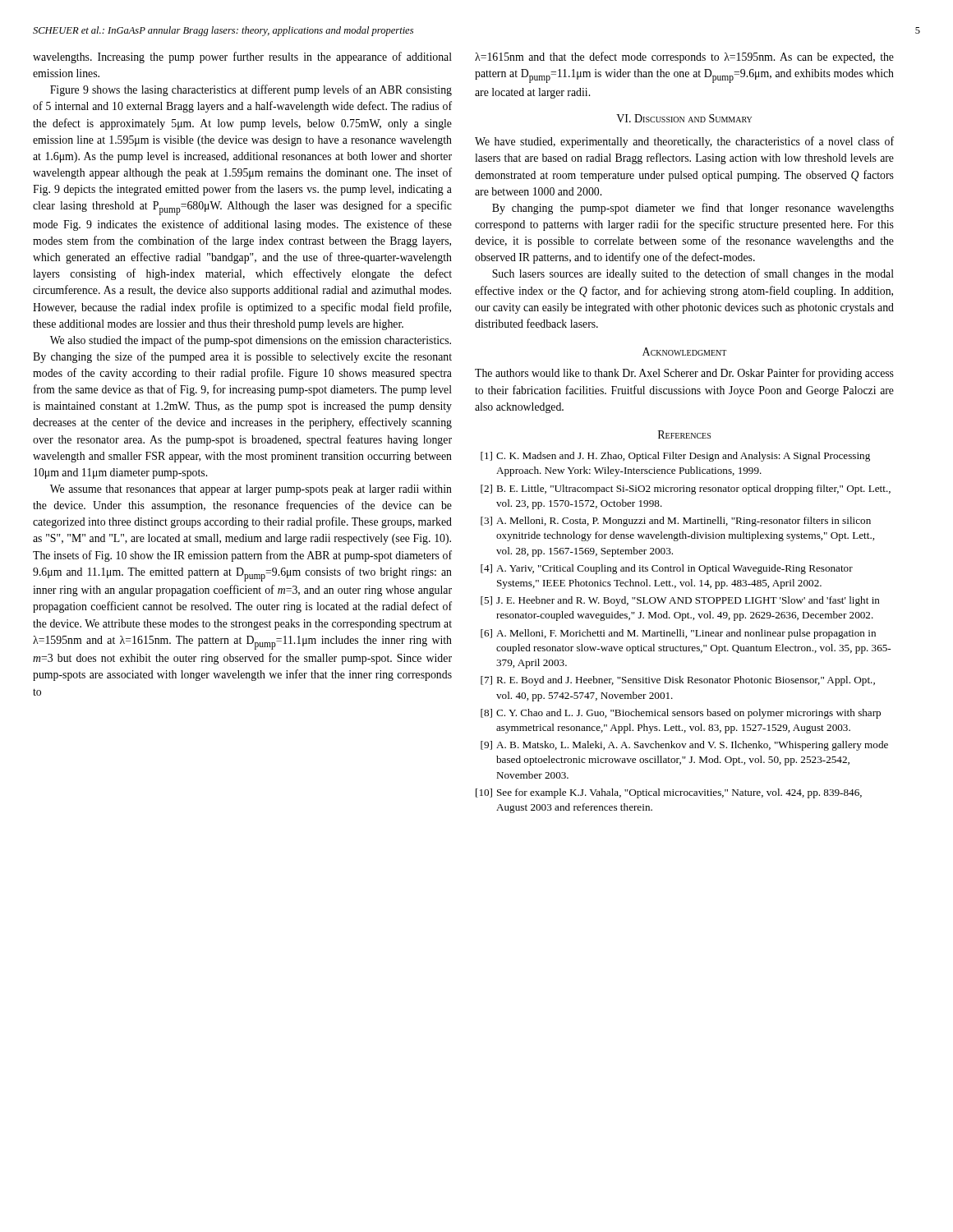The height and width of the screenshot is (1232, 953).
Task: Click on the region starting "[2] B. E. Little, "Ultracompact Si-SiO2"
Action: (x=684, y=496)
